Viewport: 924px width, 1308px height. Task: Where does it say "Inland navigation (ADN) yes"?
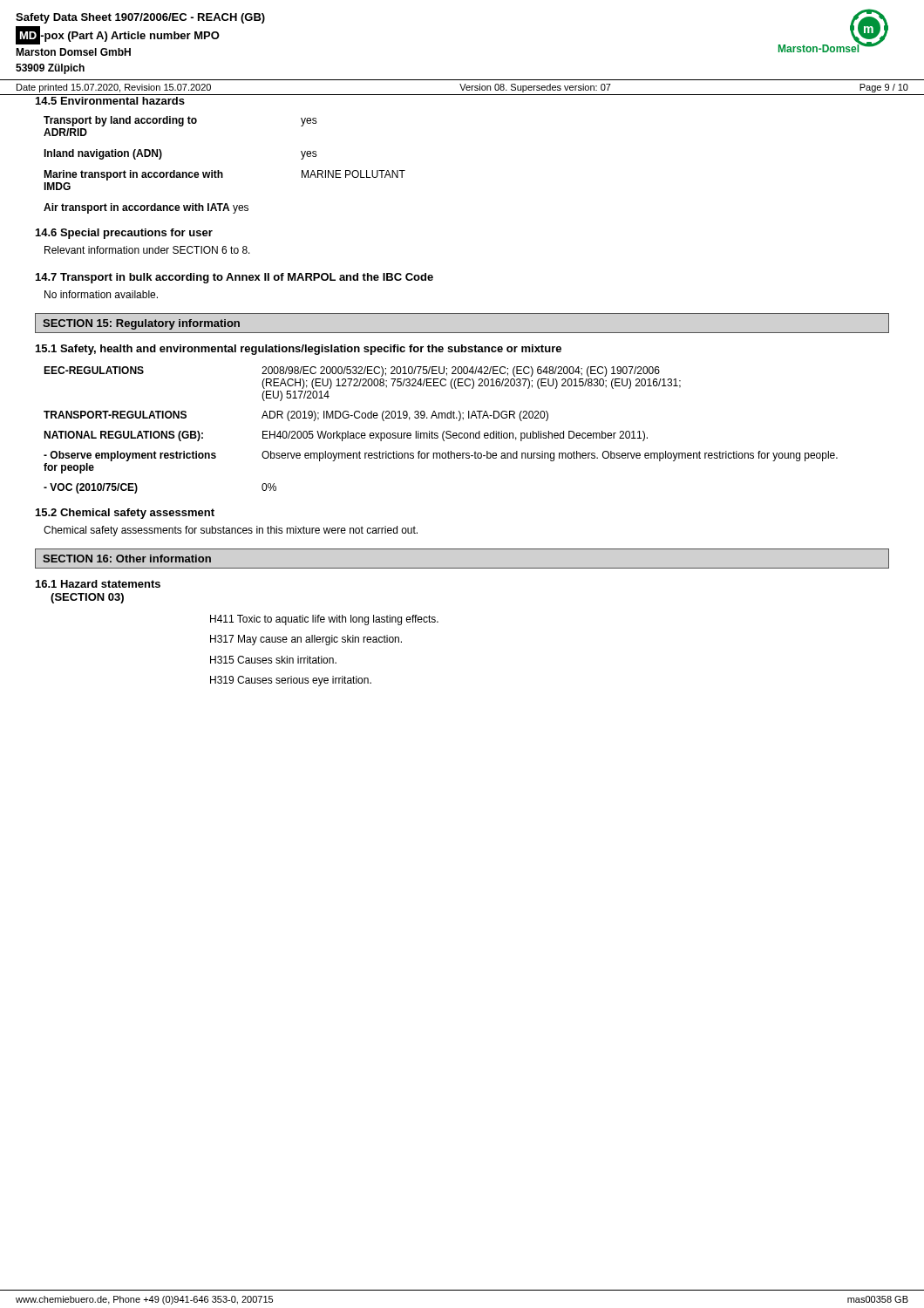pos(111,154)
